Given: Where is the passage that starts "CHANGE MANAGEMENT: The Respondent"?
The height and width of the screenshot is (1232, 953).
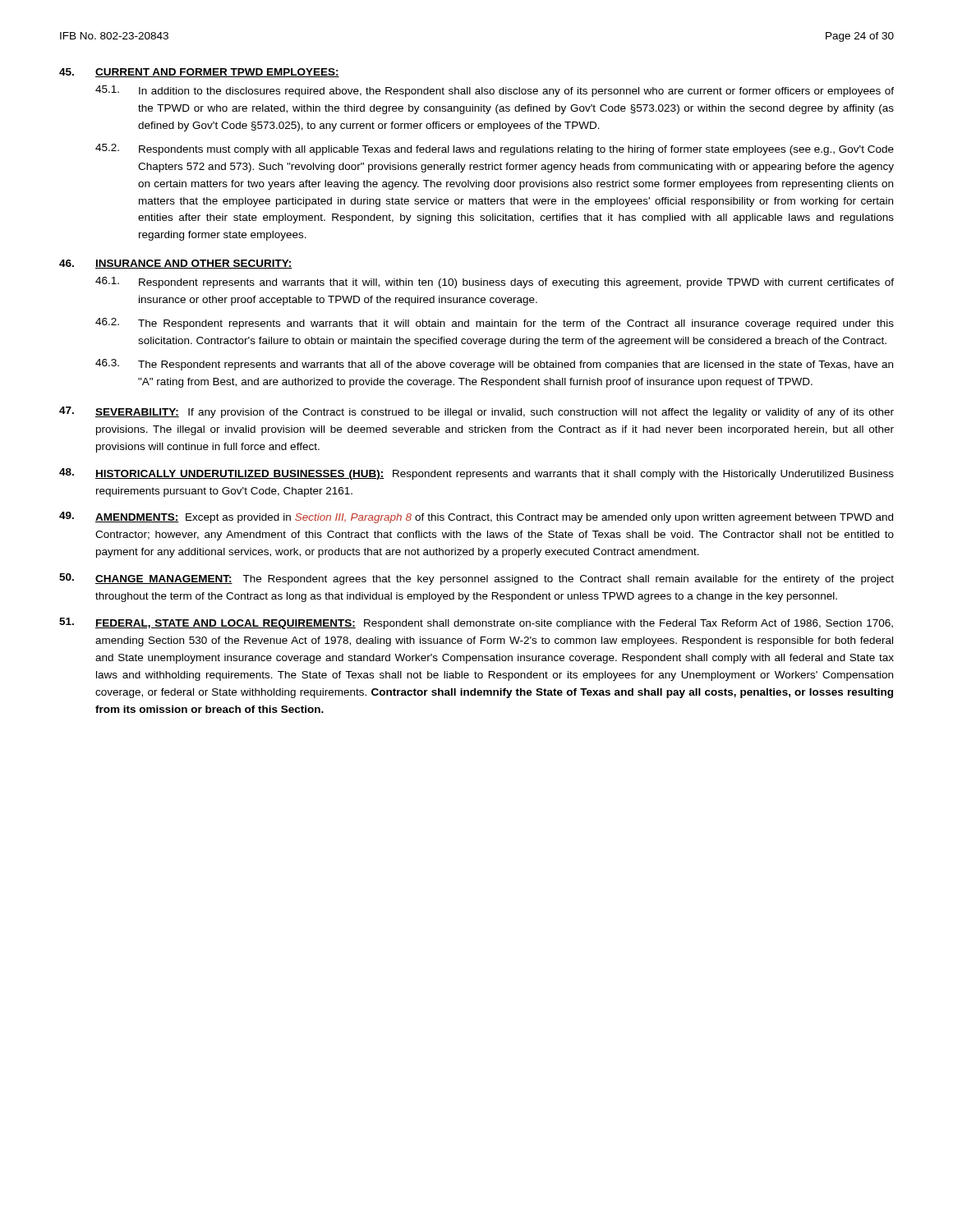Looking at the screenshot, I should (x=476, y=588).
